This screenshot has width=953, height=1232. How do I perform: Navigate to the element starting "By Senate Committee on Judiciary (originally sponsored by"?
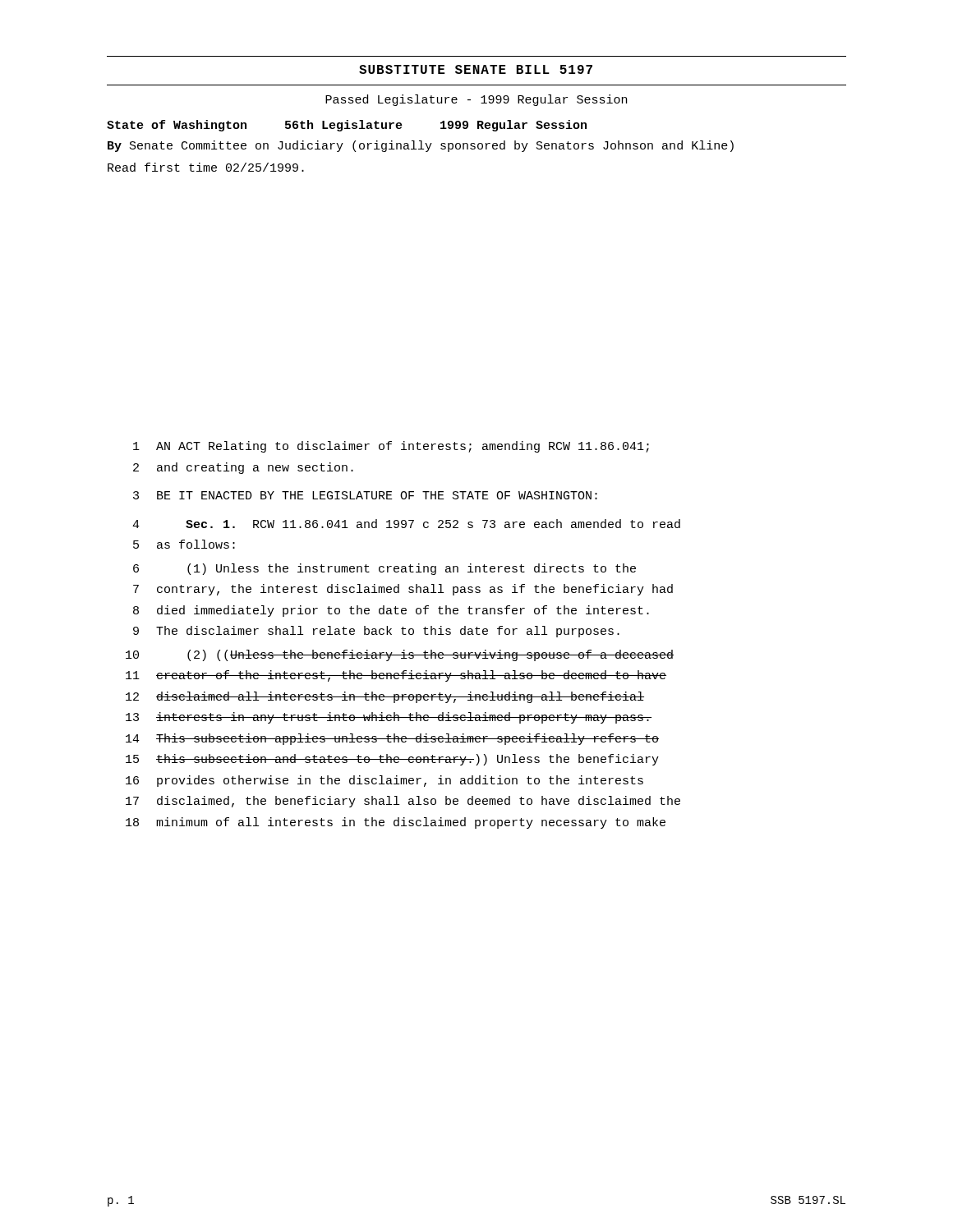tap(421, 147)
